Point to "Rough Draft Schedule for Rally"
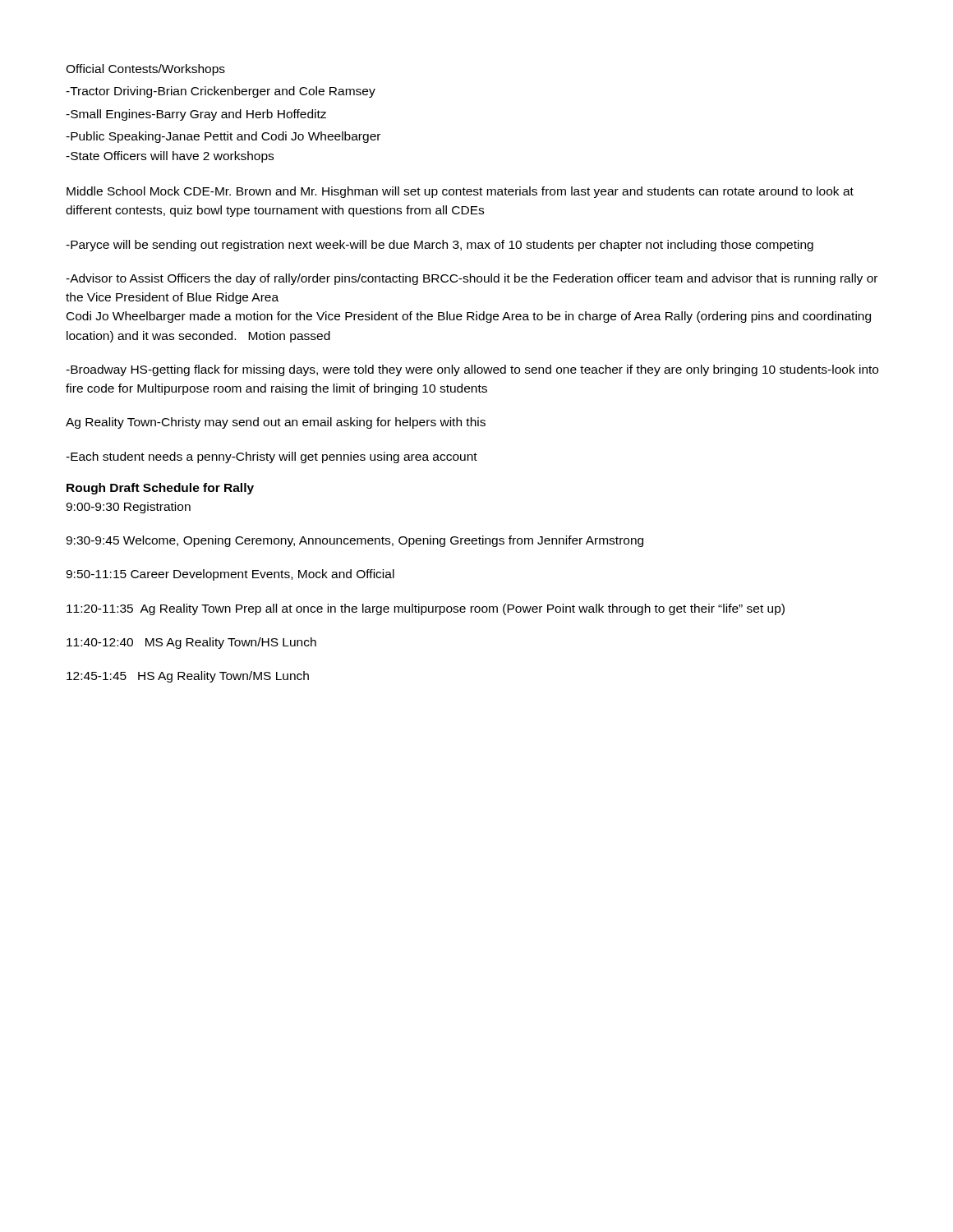953x1232 pixels. coord(160,487)
